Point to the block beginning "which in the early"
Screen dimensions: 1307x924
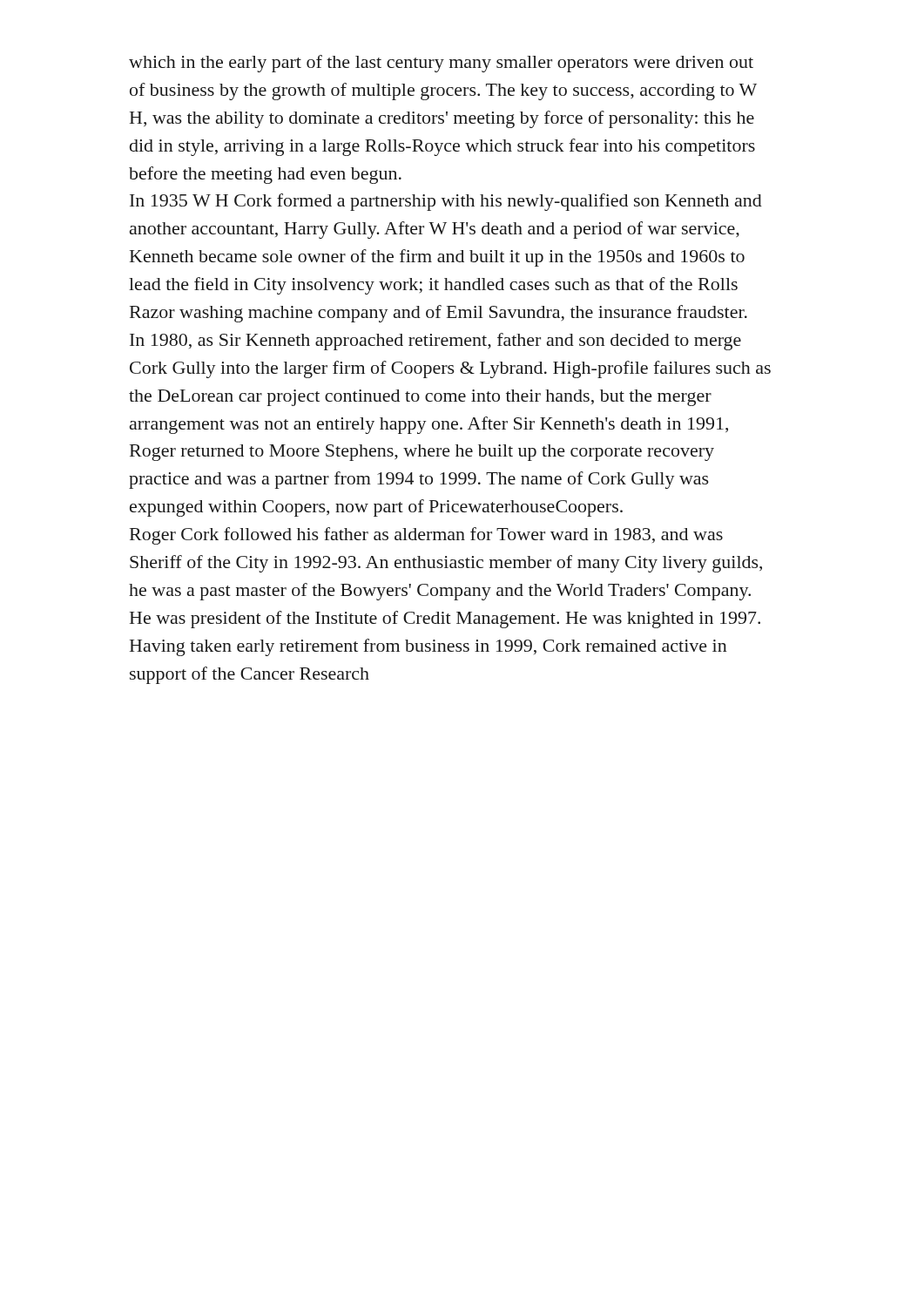451,368
